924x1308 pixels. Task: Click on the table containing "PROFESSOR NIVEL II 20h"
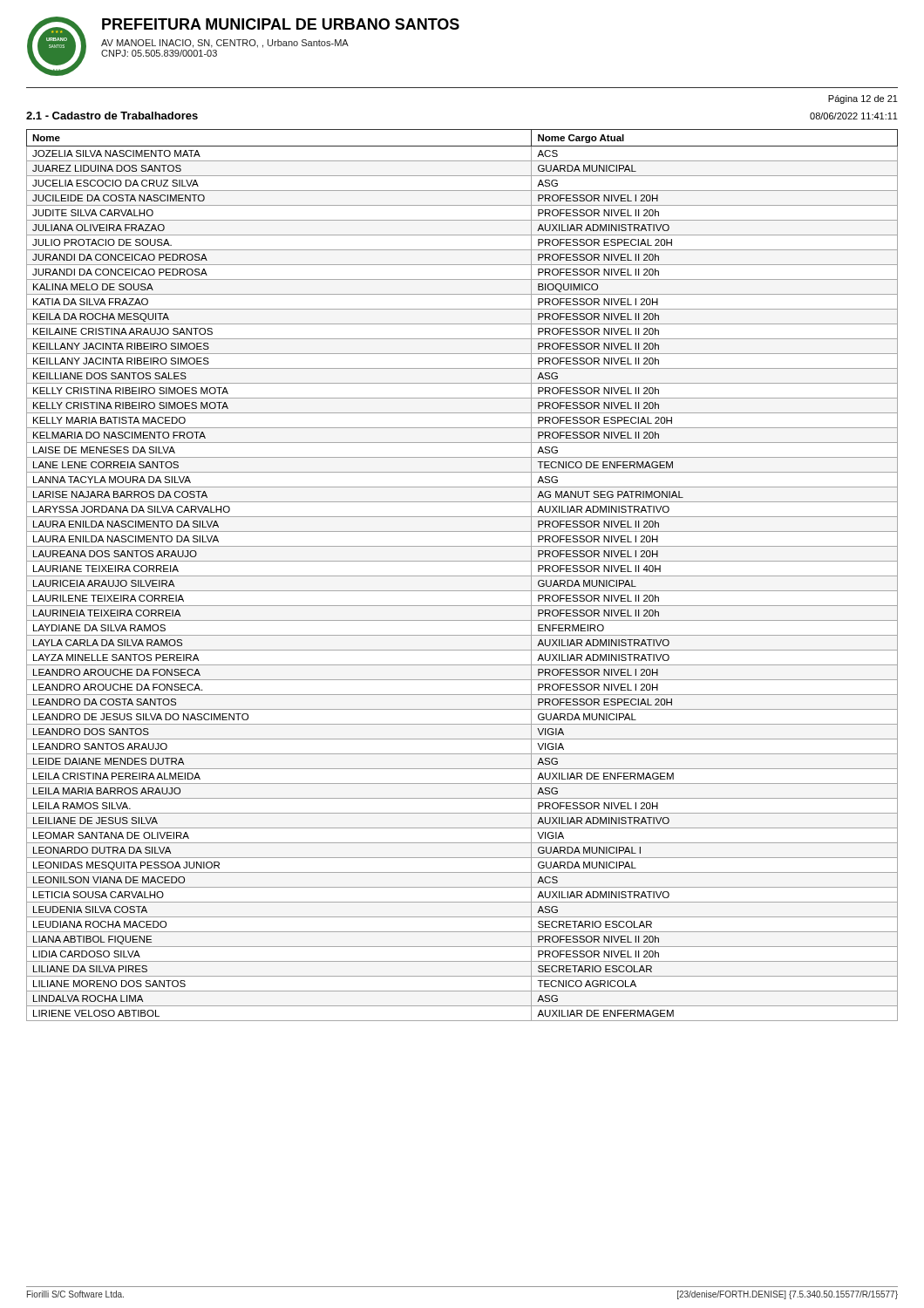462,575
